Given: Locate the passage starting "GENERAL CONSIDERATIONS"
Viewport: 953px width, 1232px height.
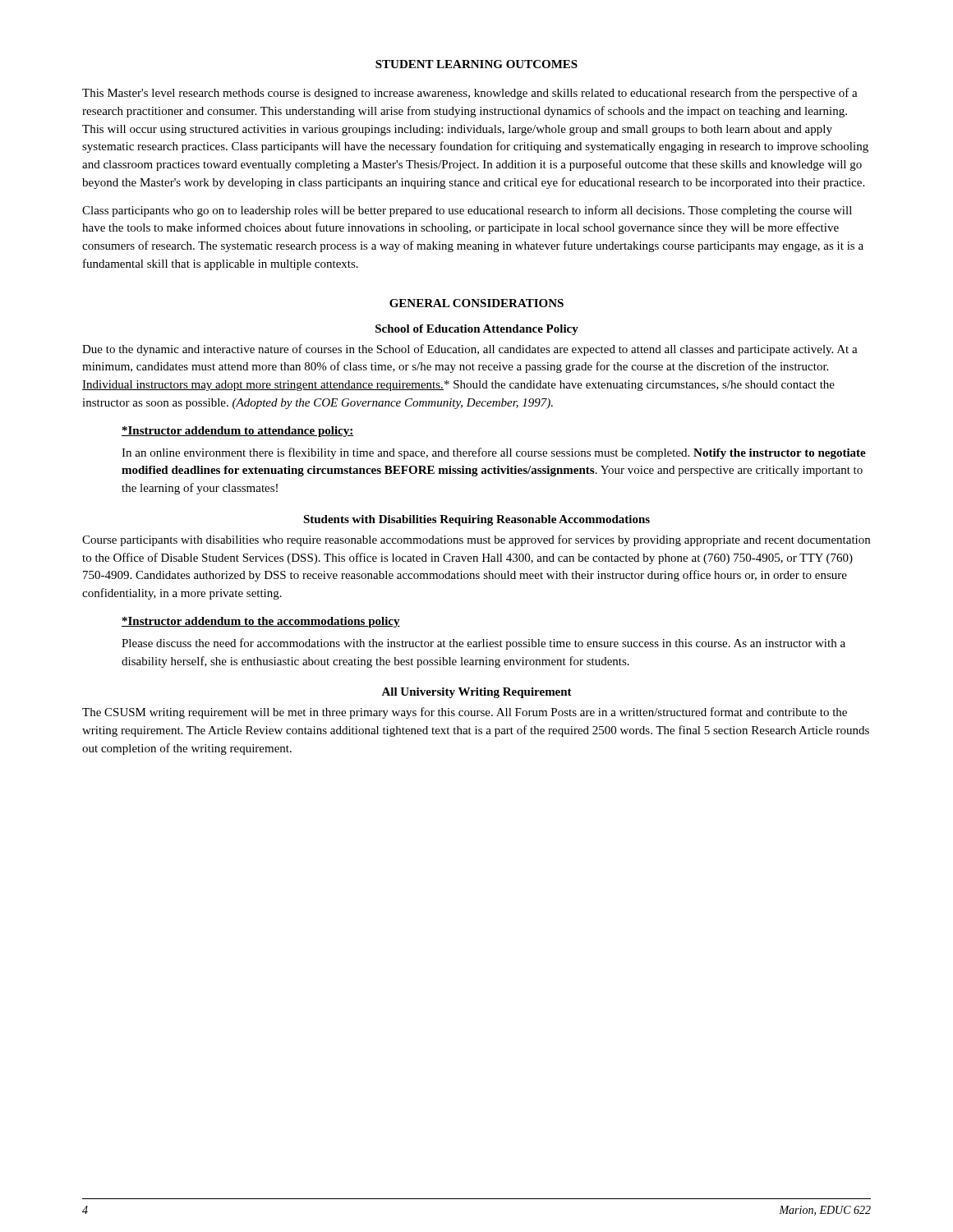Looking at the screenshot, I should (476, 303).
